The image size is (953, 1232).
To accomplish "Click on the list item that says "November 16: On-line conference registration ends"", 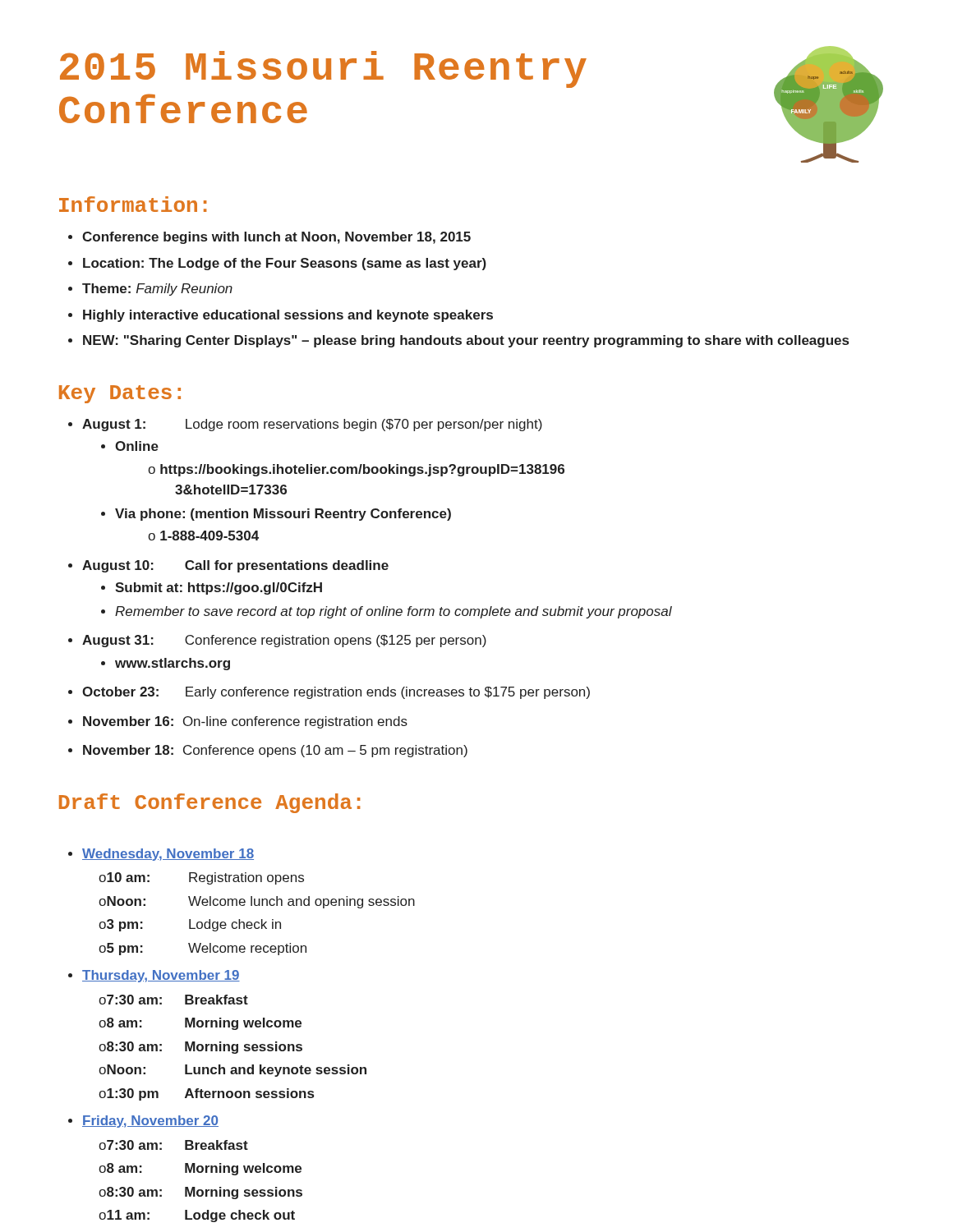I will (245, 721).
